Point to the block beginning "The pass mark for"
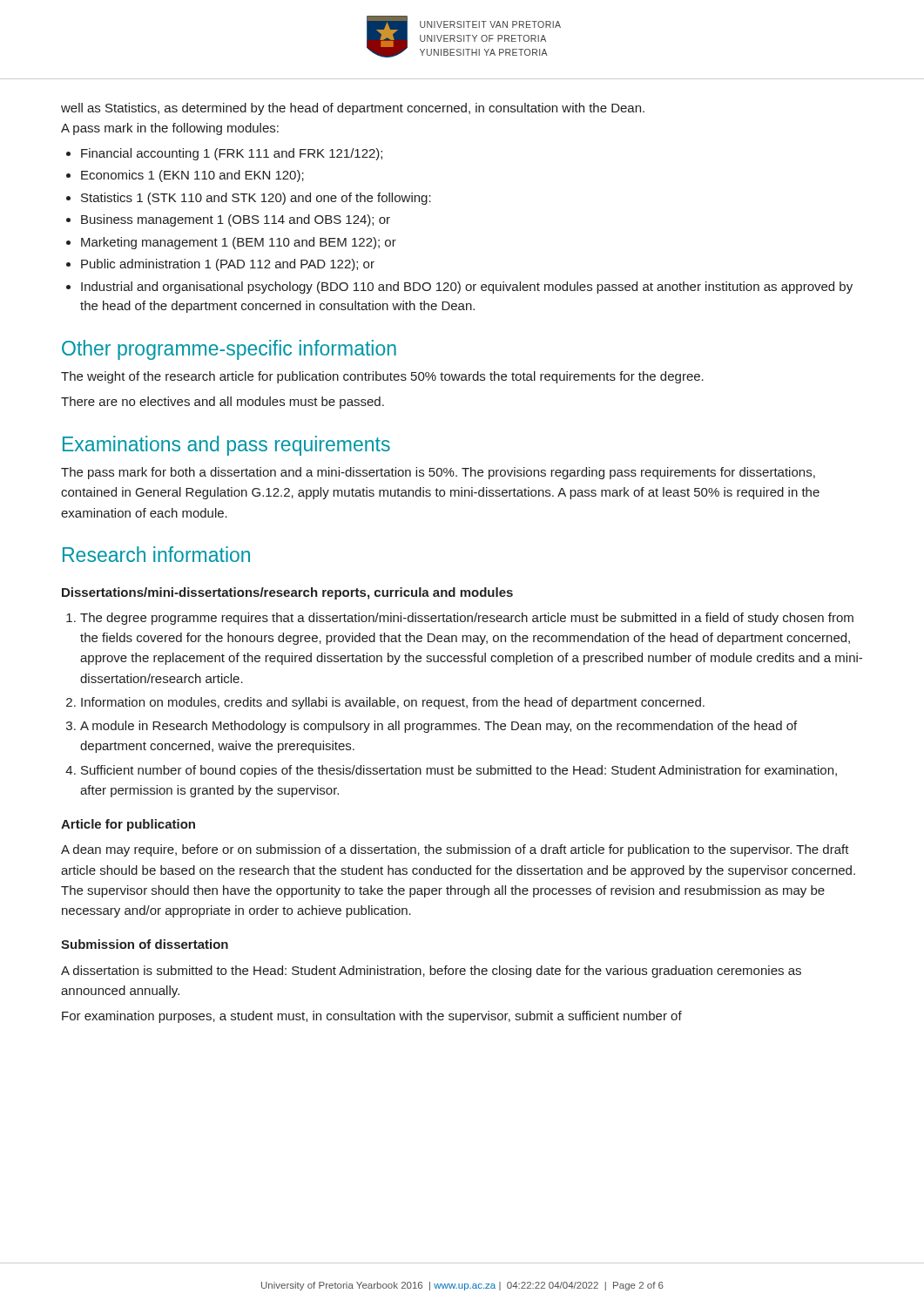 coord(462,492)
